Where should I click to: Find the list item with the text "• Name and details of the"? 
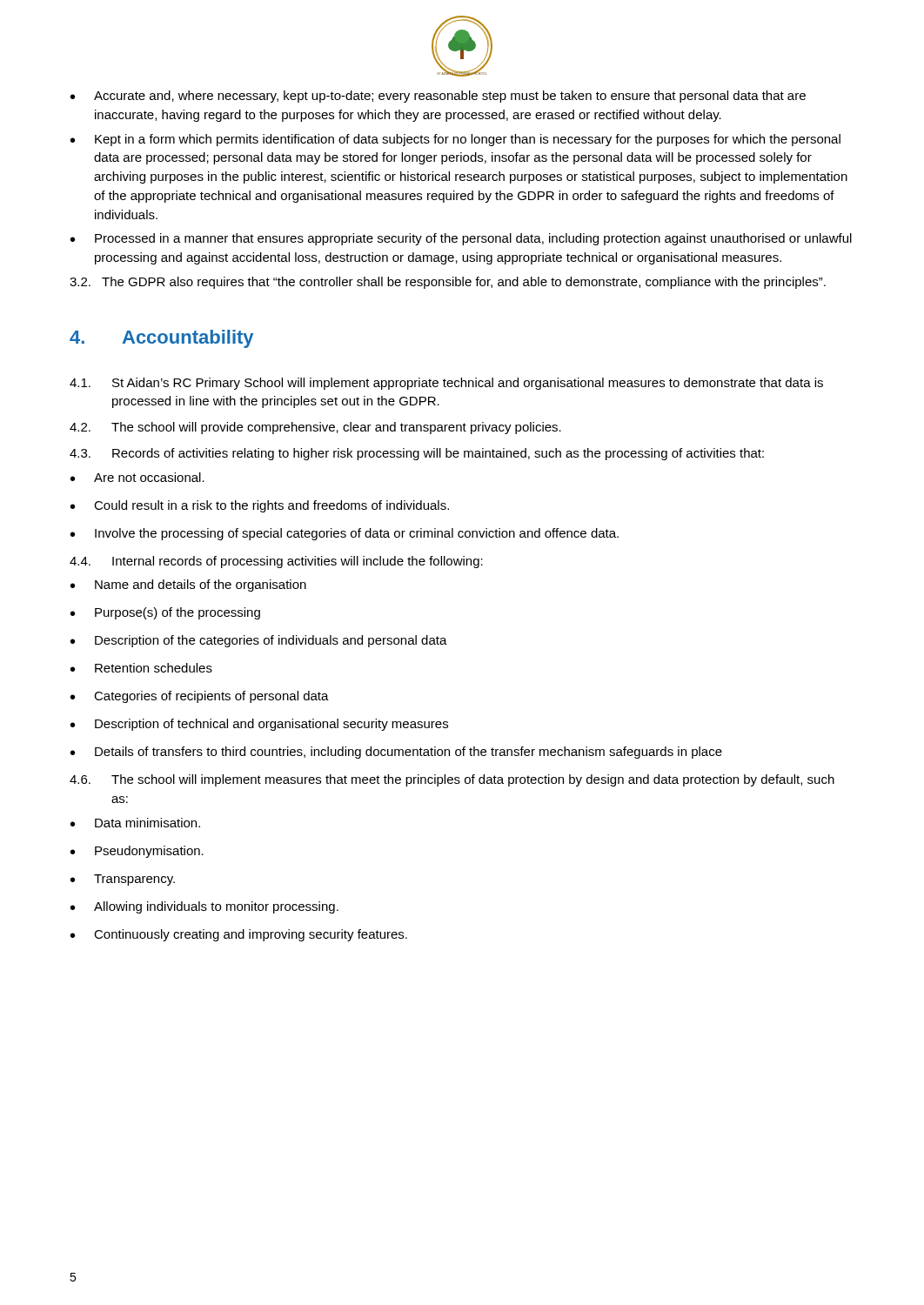[188, 587]
